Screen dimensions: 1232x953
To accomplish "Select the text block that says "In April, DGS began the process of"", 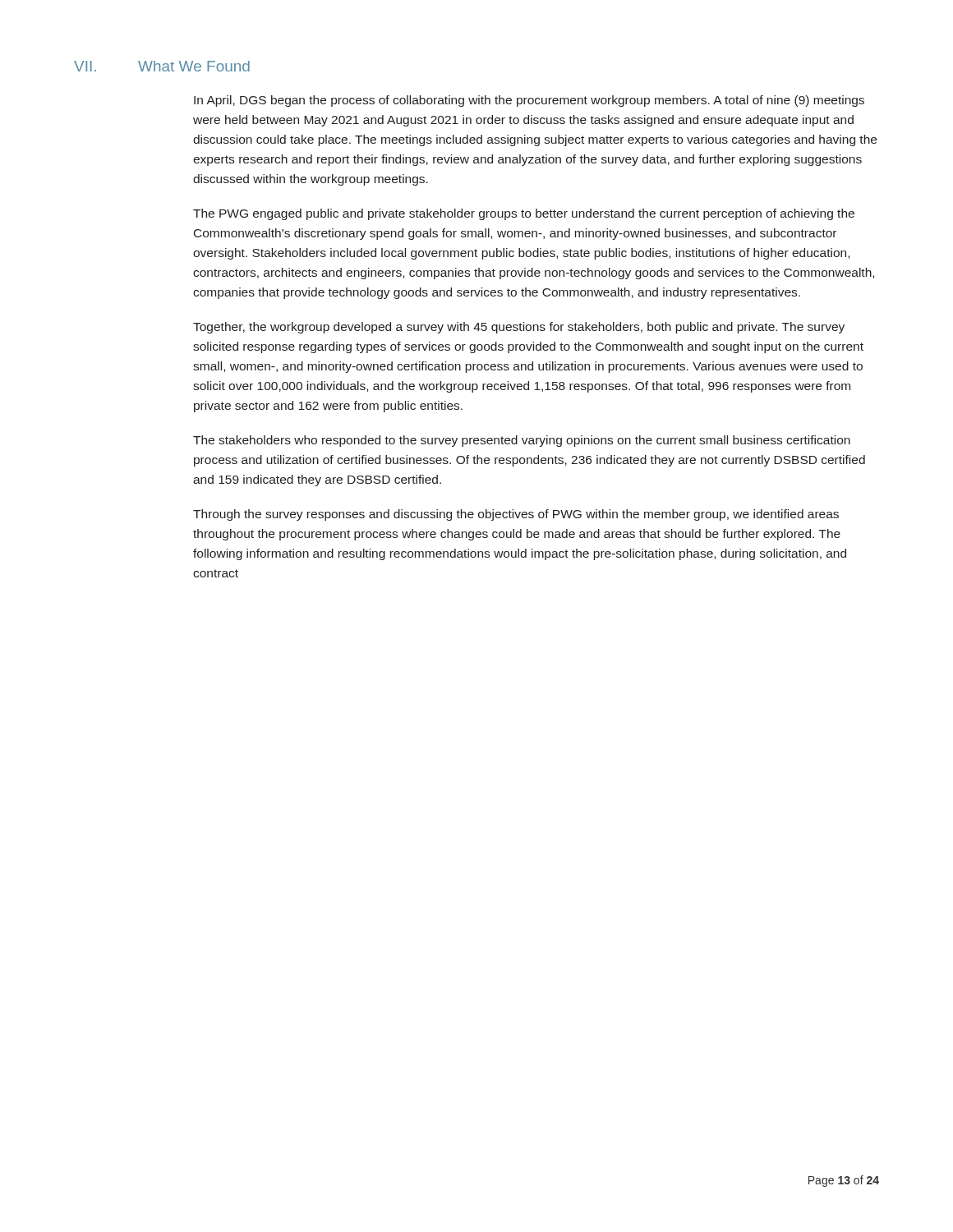I will [x=535, y=139].
